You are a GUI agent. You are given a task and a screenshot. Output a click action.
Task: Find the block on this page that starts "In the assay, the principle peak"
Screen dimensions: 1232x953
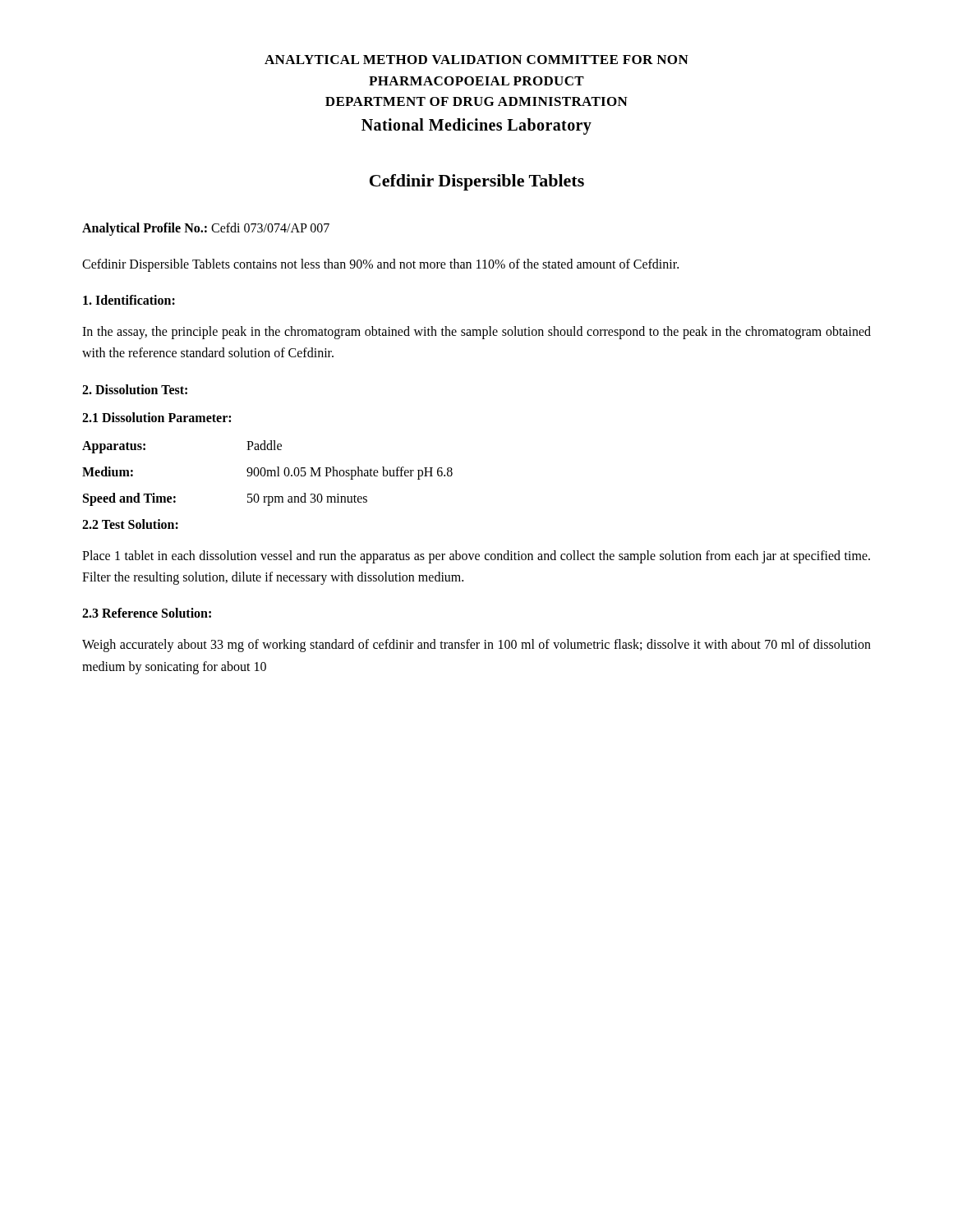click(476, 343)
